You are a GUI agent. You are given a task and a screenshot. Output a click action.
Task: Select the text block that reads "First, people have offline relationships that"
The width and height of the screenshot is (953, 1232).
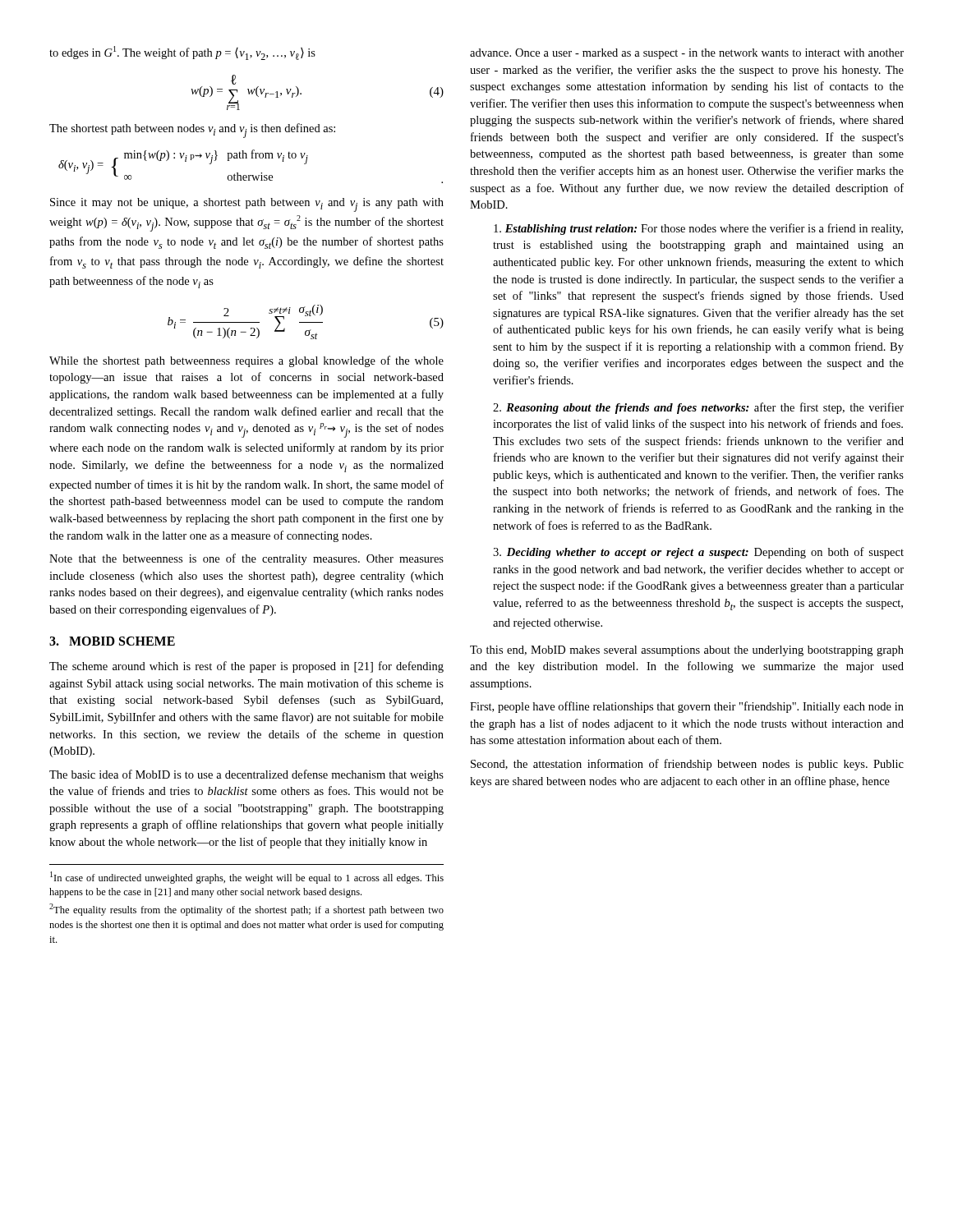pyautogui.click(x=687, y=724)
